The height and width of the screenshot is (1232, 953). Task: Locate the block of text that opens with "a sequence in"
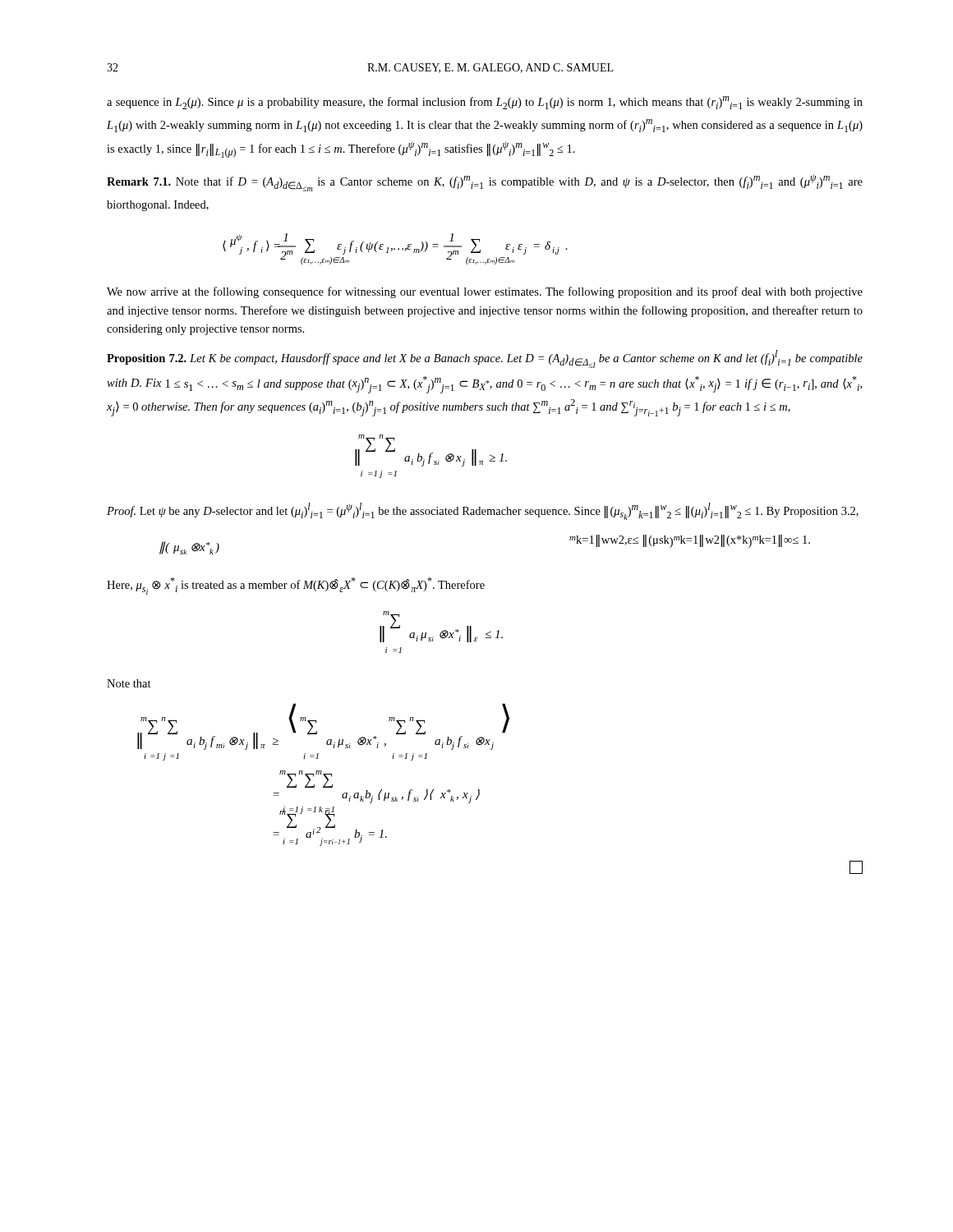coord(485,126)
